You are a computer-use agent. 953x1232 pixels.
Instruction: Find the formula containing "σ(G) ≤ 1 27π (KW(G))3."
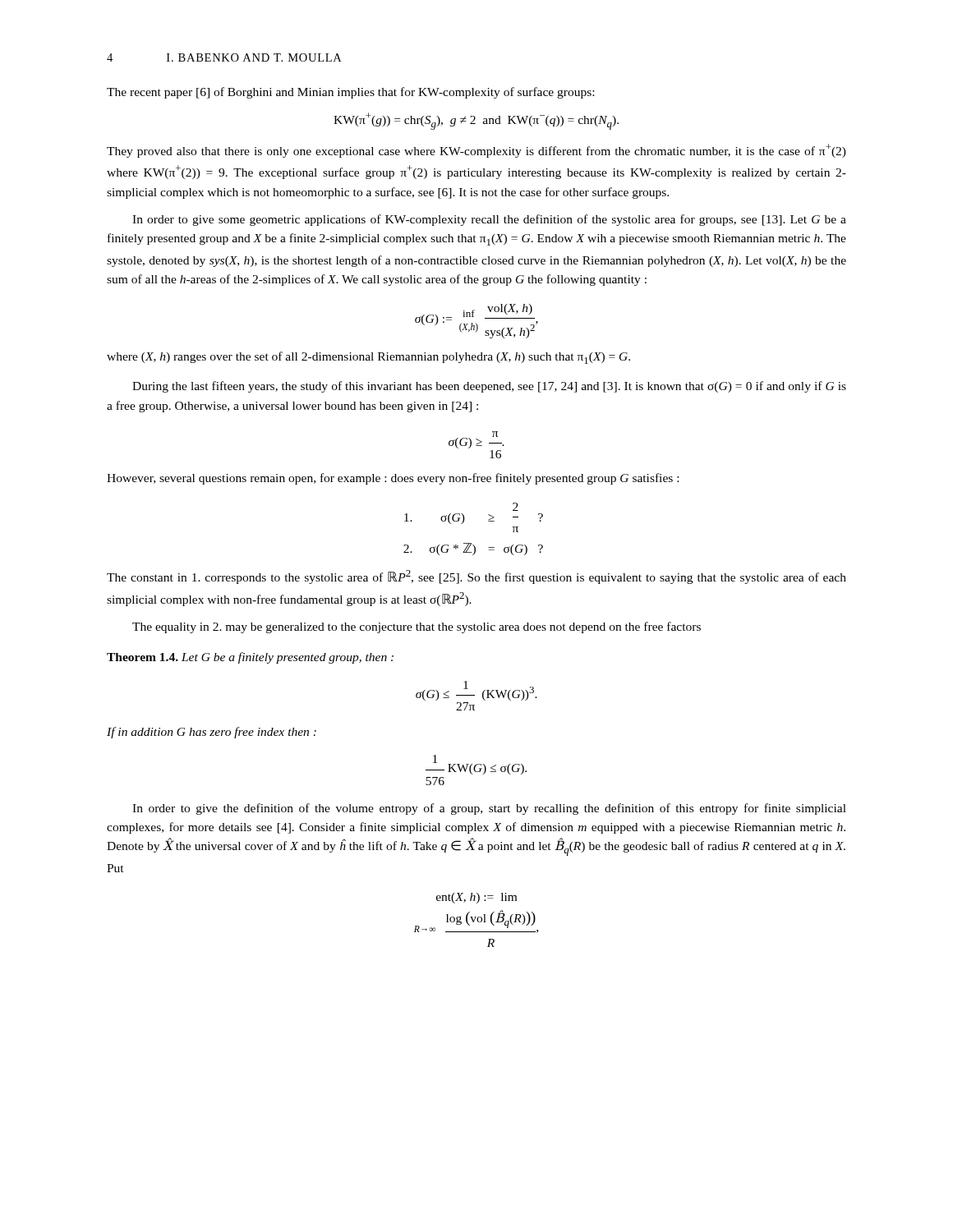pos(476,695)
